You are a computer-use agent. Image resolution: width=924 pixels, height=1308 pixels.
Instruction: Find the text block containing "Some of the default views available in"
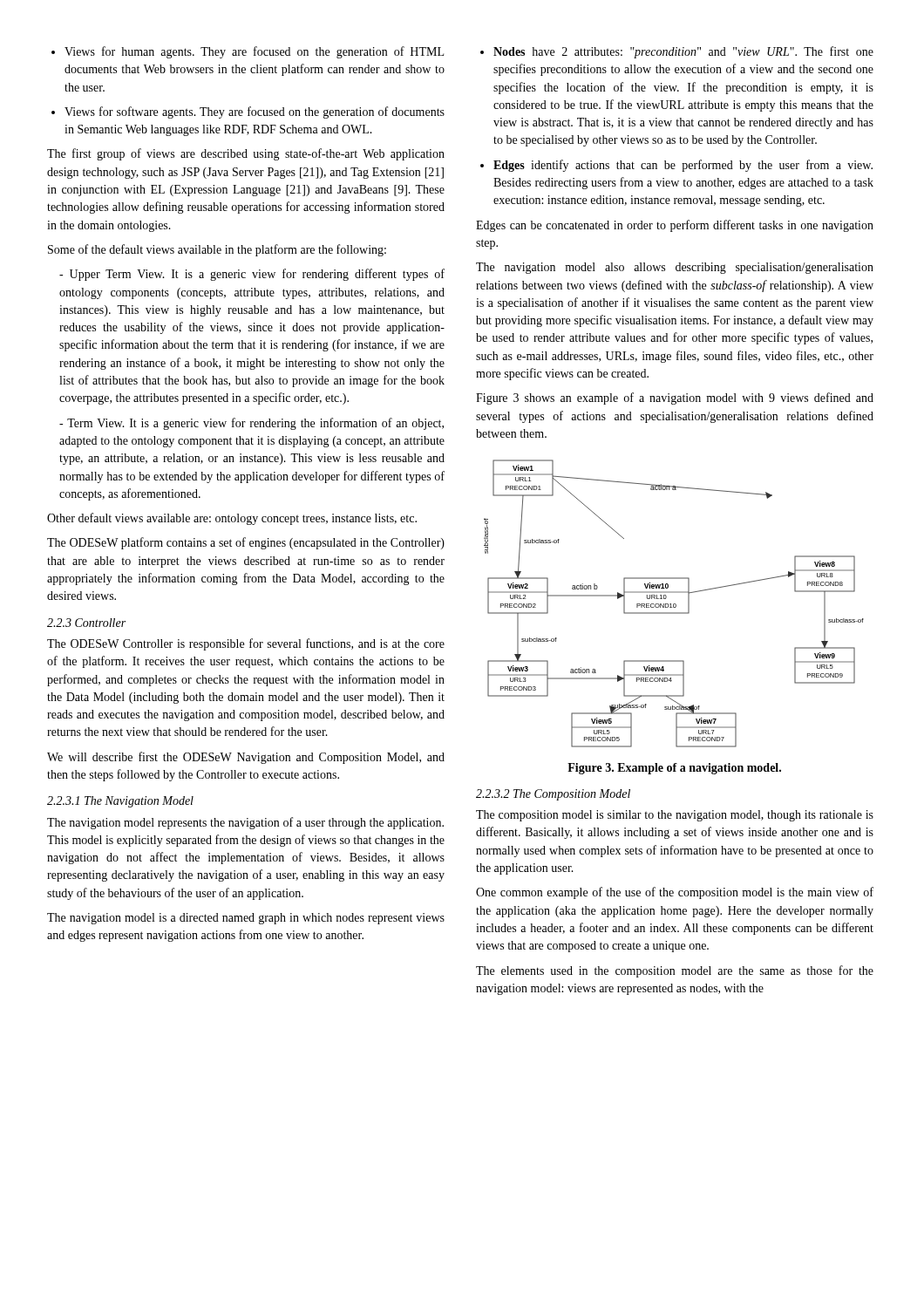[246, 250]
